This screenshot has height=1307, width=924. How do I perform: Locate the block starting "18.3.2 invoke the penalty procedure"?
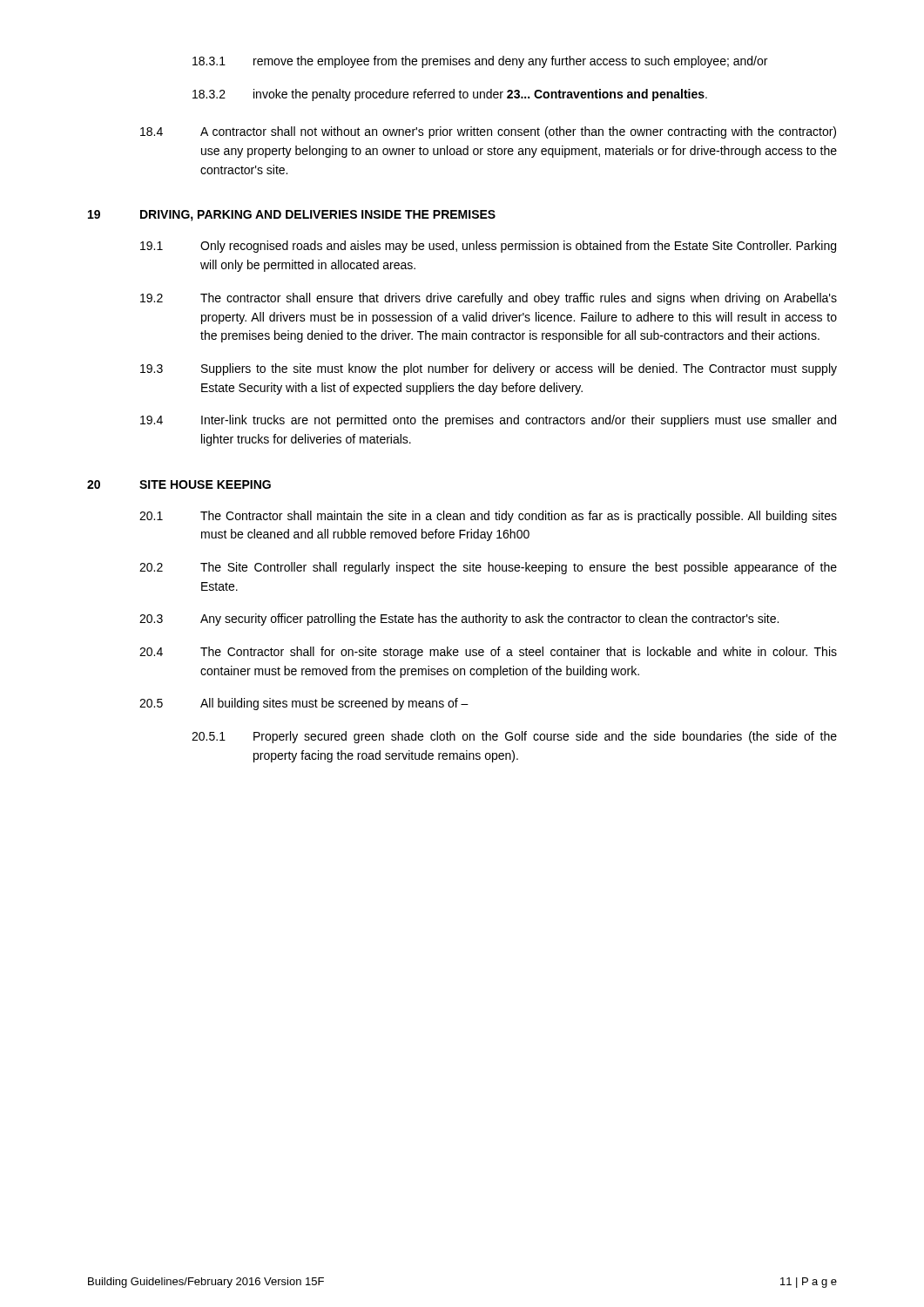point(462,95)
